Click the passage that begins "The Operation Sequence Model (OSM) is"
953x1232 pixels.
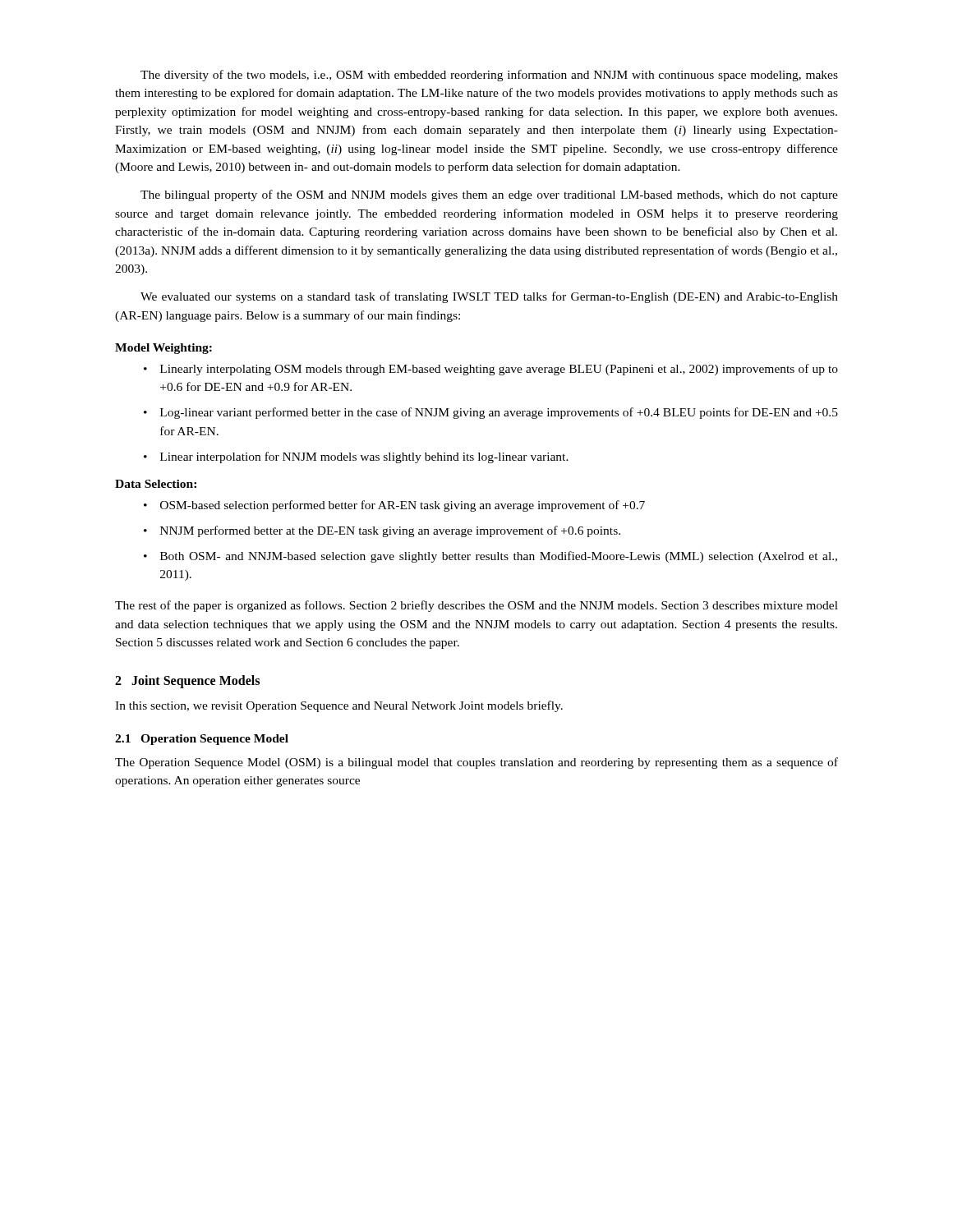pos(476,771)
